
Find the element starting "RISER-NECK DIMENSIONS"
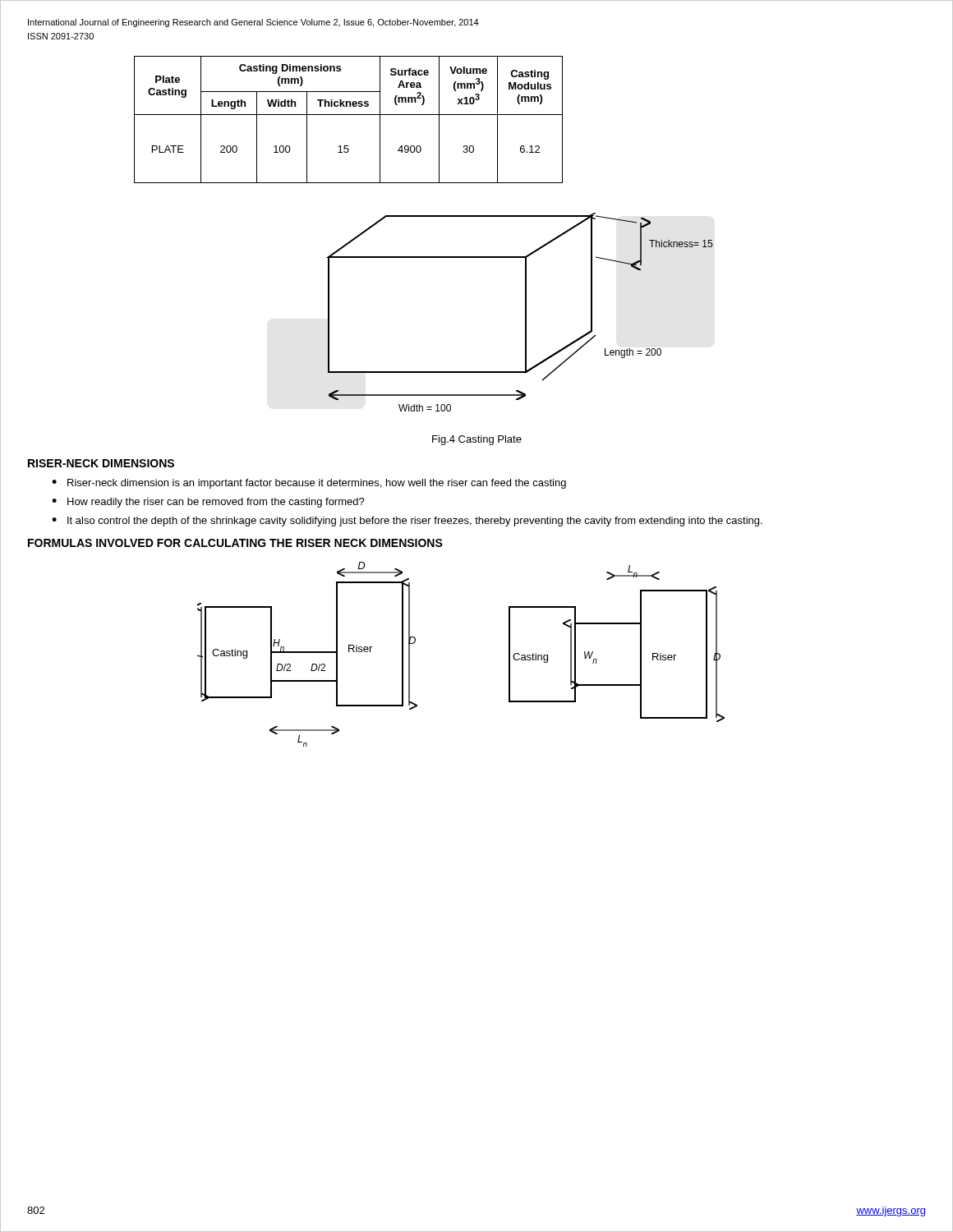click(101, 463)
